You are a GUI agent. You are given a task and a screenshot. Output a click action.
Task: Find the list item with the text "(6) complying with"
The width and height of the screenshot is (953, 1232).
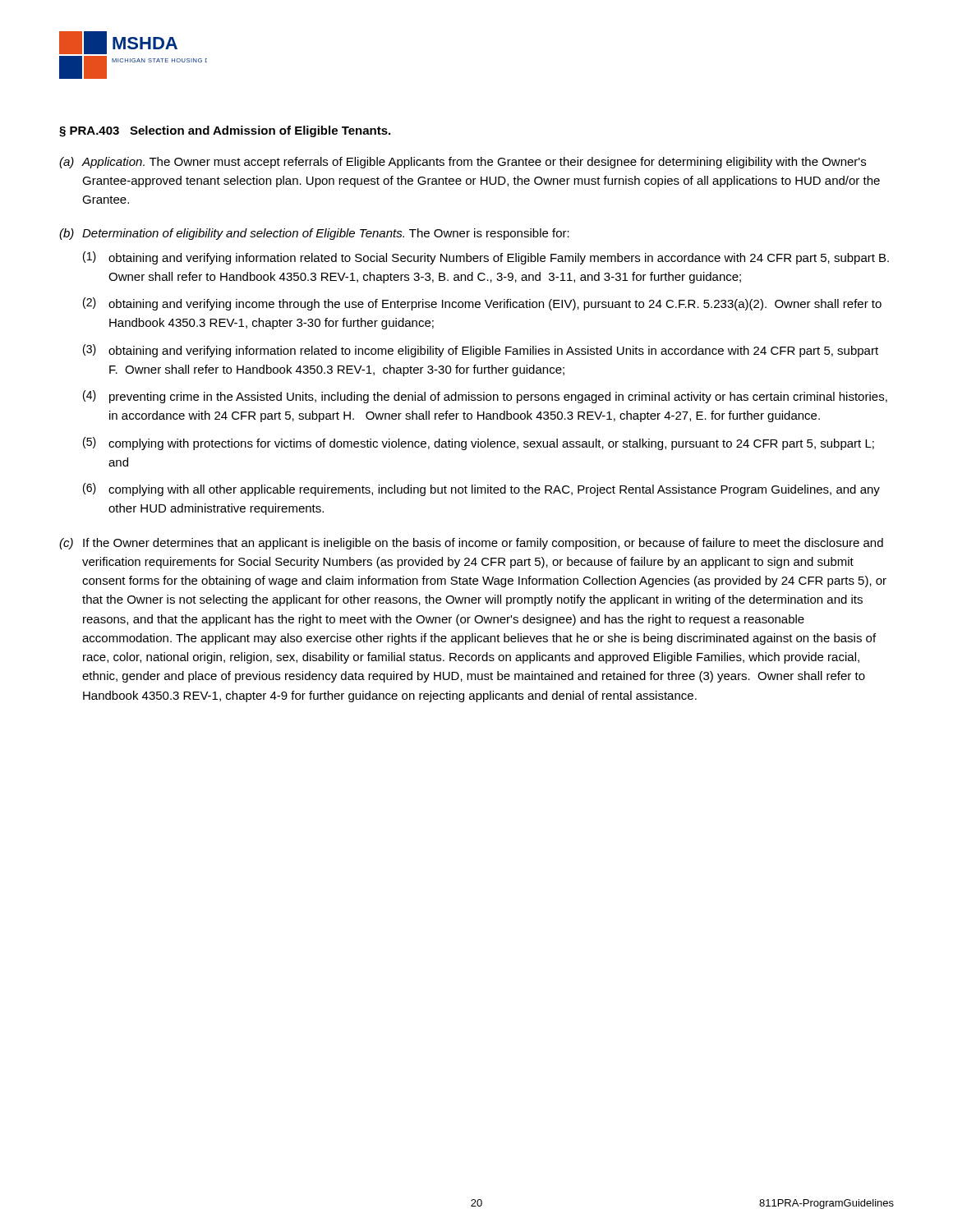pyautogui.click(x=488, y=499)
